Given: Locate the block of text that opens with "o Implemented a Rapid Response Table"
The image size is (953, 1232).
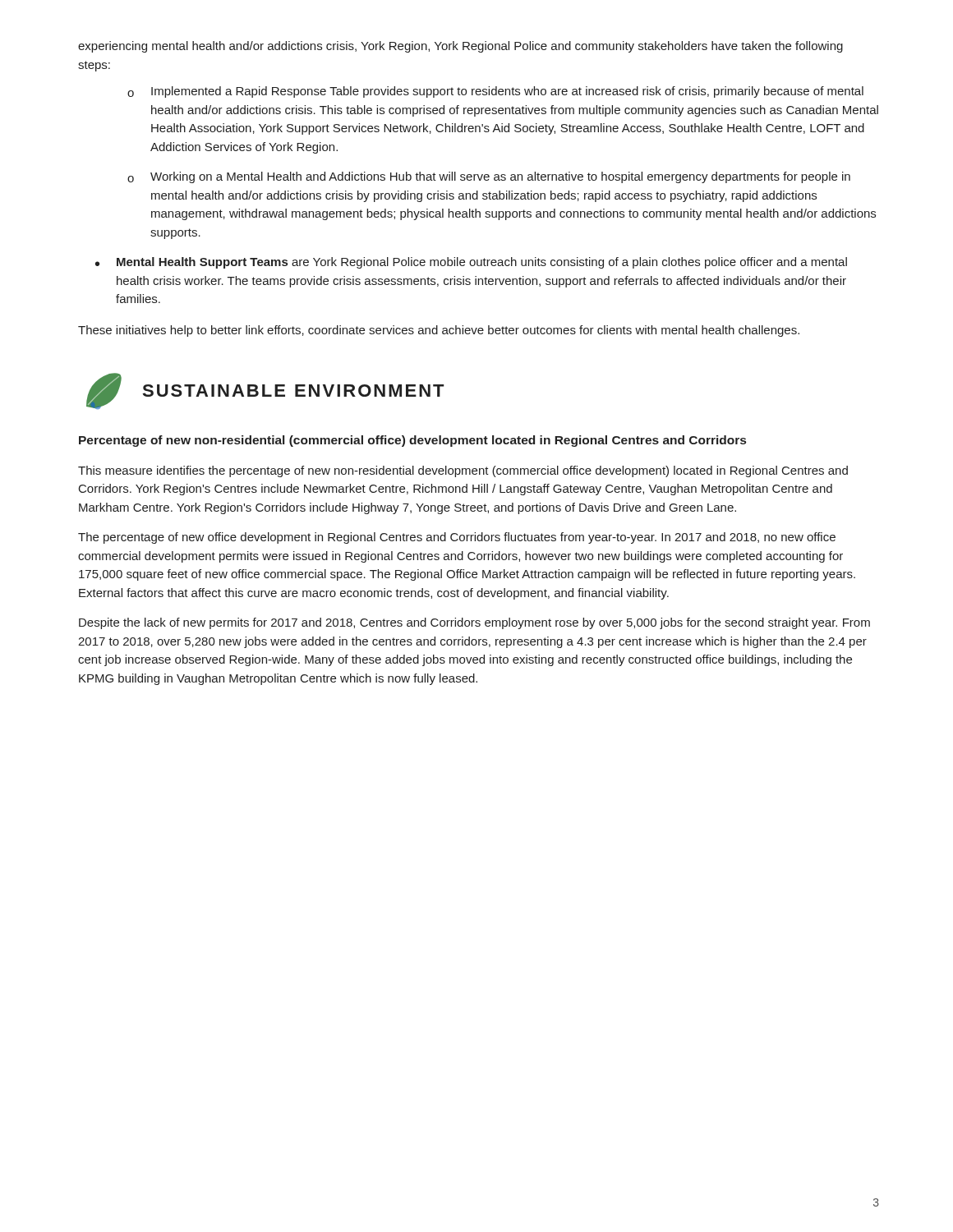Looking at the screenshot, I should (503, 119).
